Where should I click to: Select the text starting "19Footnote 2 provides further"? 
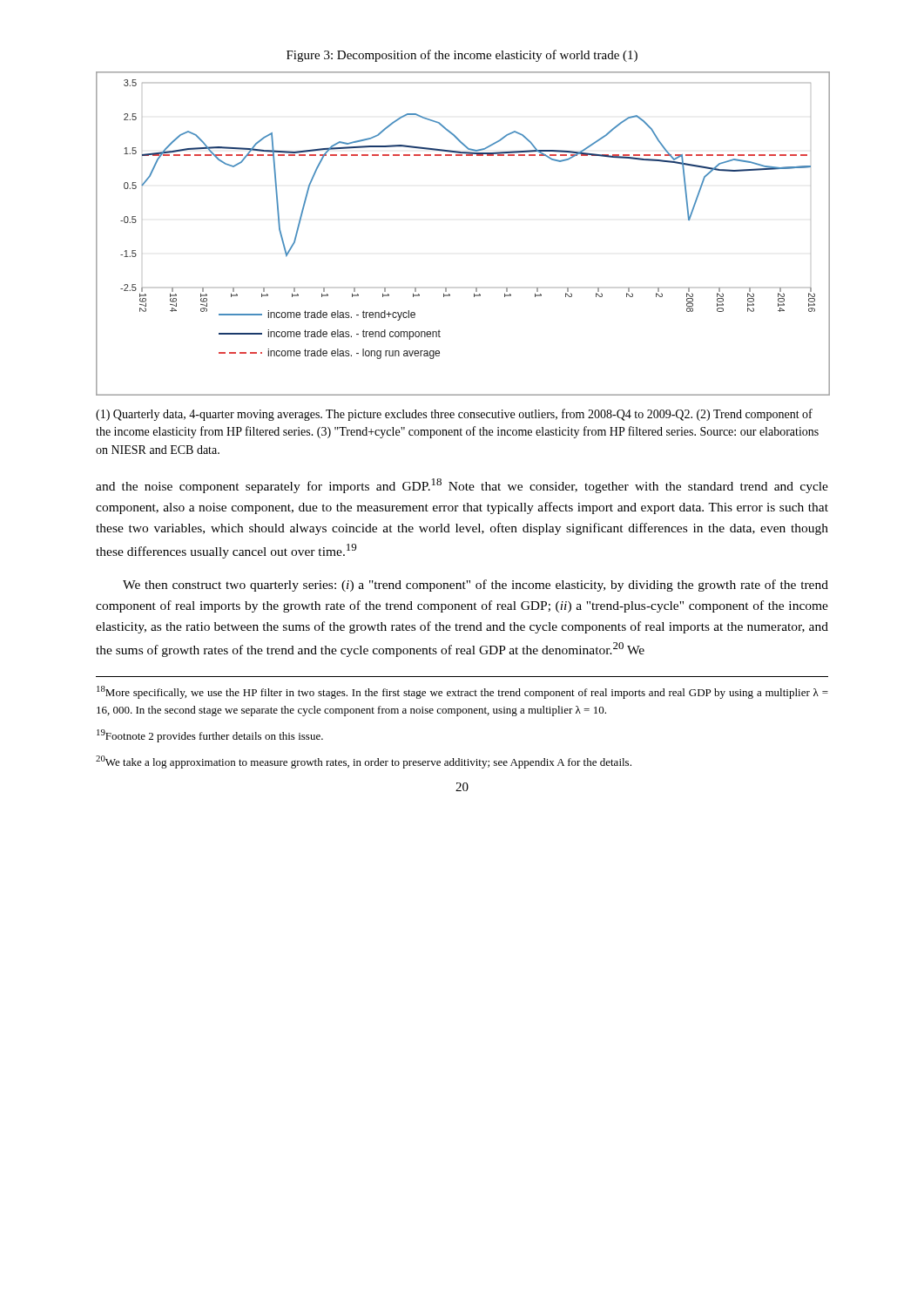click(x=210, y=734)
